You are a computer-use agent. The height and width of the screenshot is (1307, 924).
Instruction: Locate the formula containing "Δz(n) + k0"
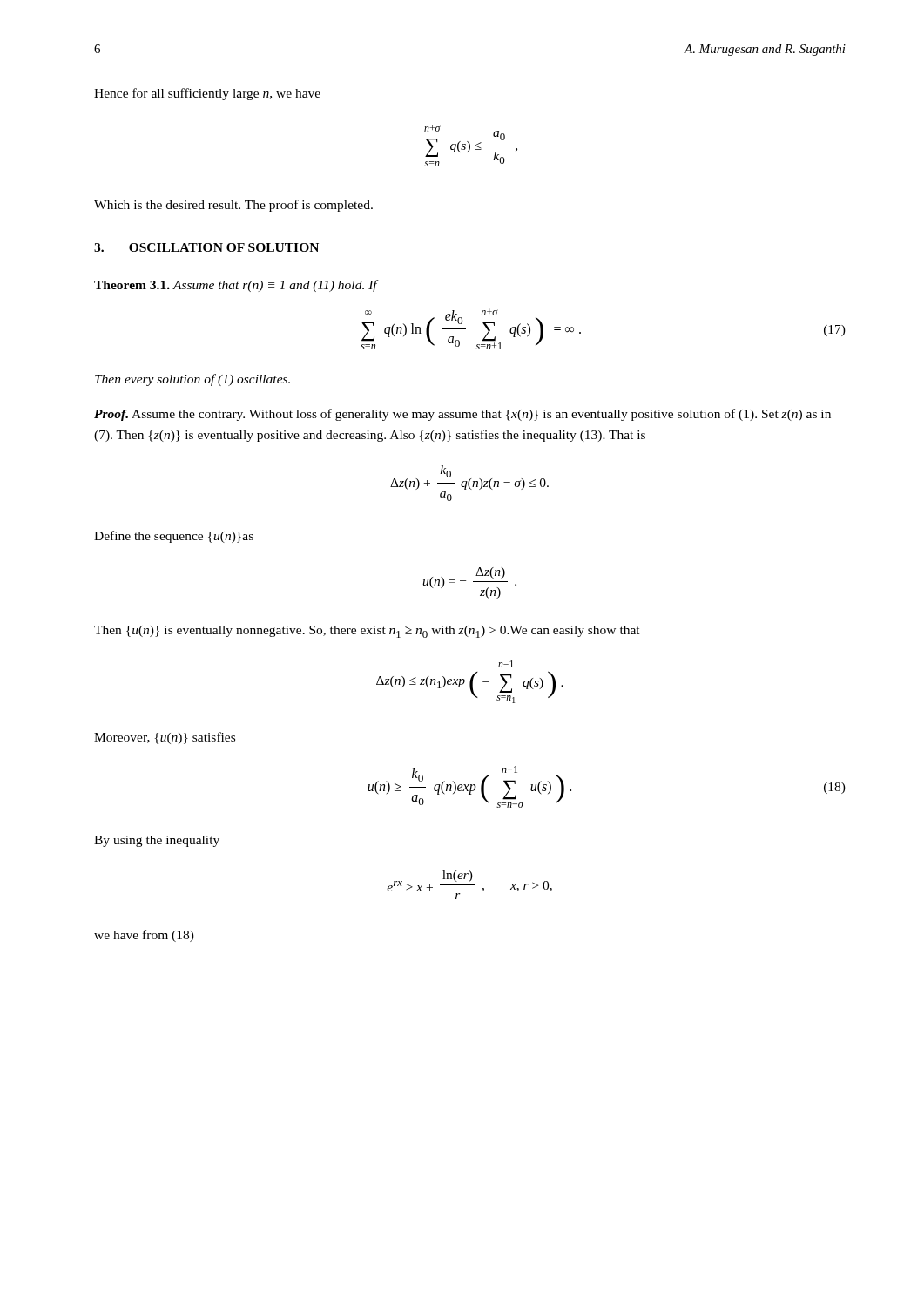[470, 483]
